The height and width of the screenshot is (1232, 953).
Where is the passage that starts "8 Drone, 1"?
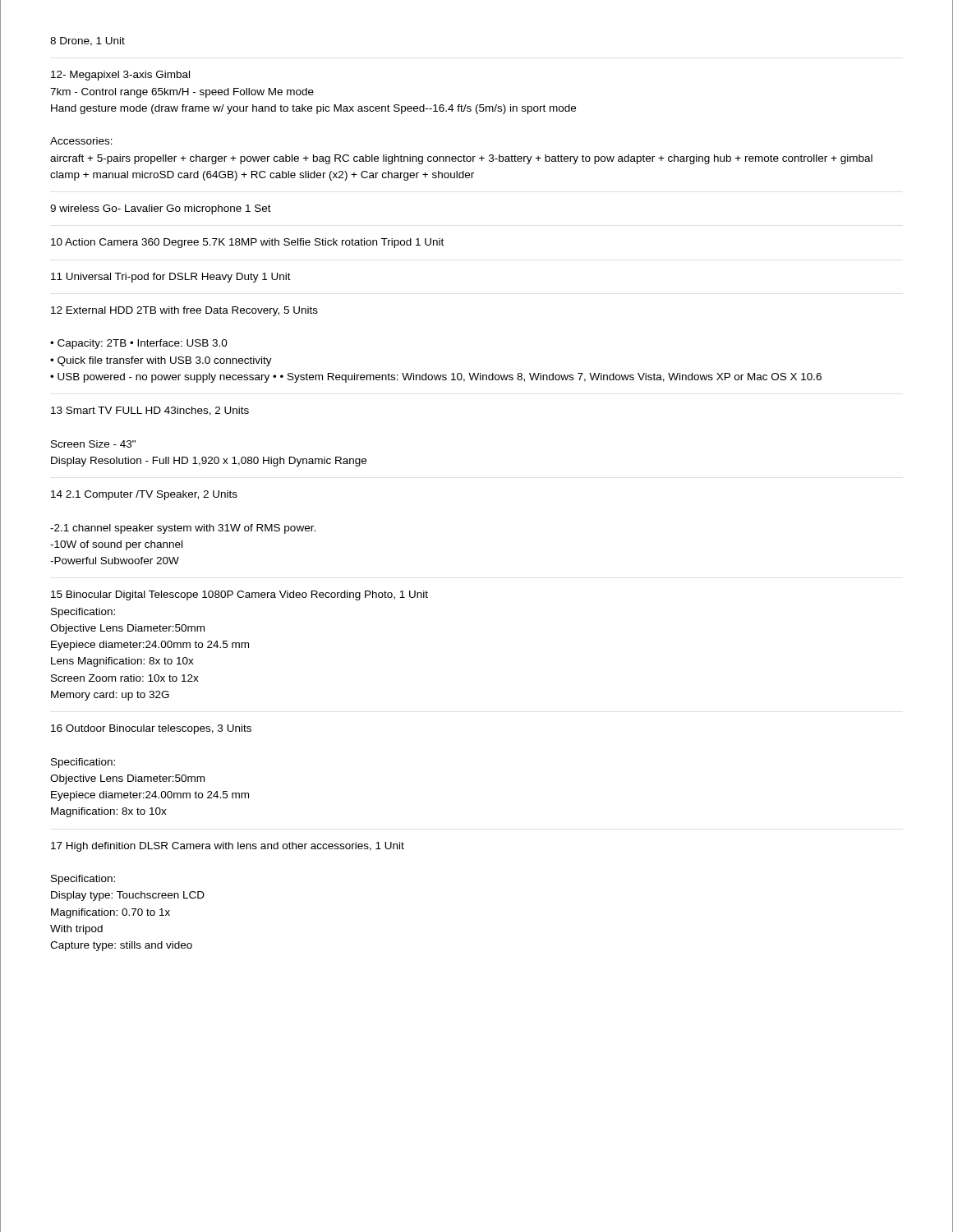point(87,41)
